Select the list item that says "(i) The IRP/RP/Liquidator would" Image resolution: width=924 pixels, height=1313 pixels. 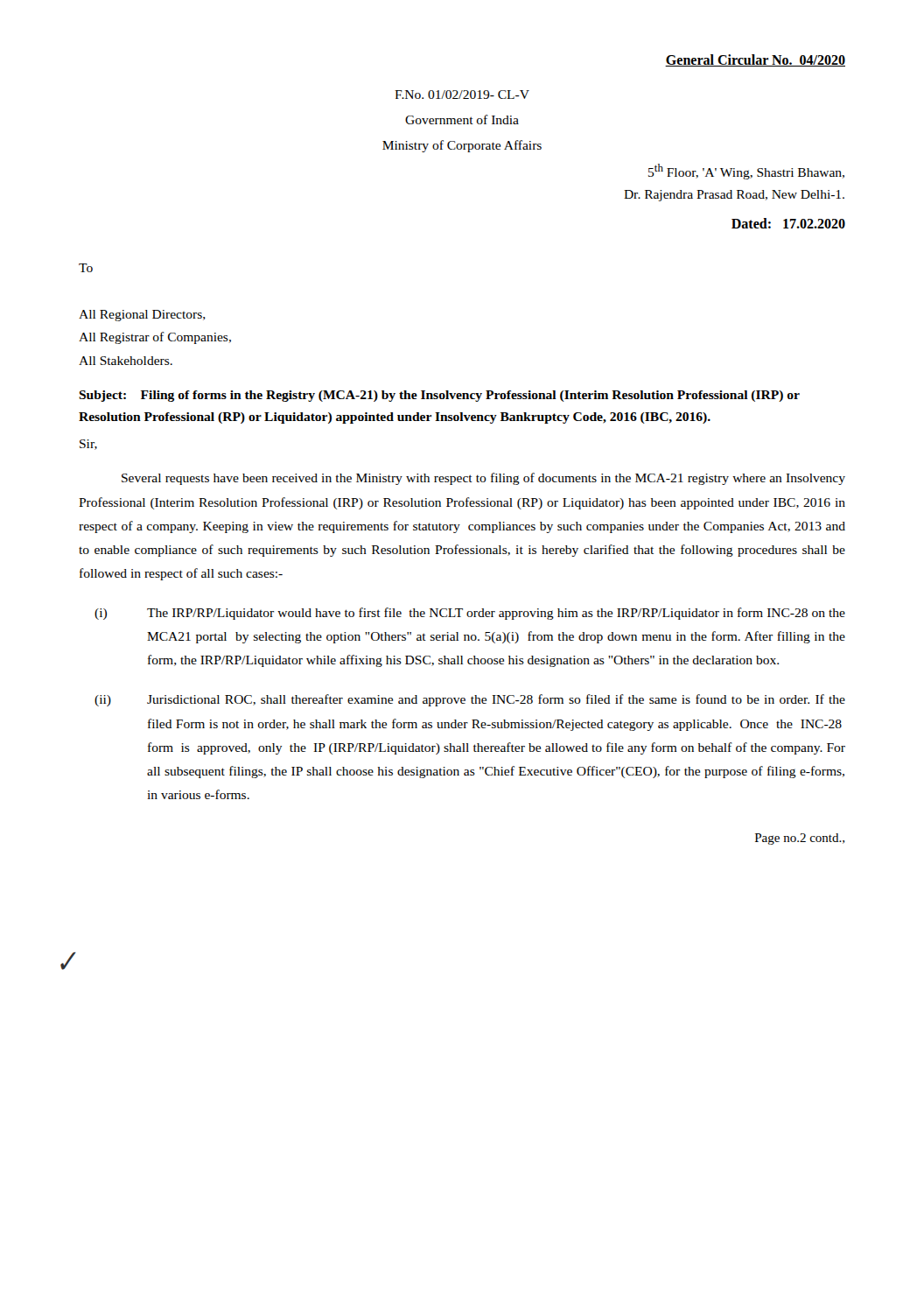coord(462,636)
